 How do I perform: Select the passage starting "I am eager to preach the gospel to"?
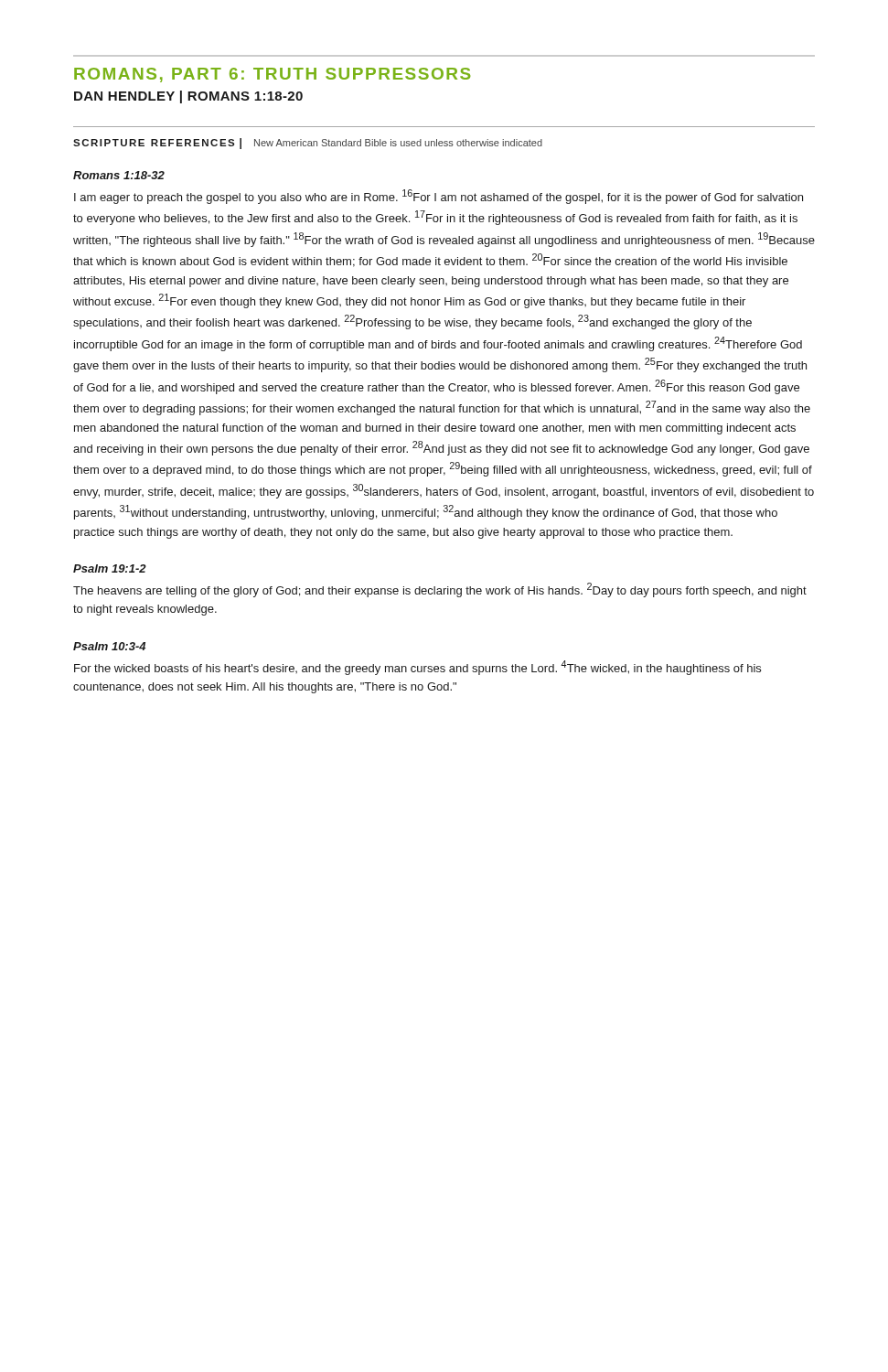click(444, 363)
